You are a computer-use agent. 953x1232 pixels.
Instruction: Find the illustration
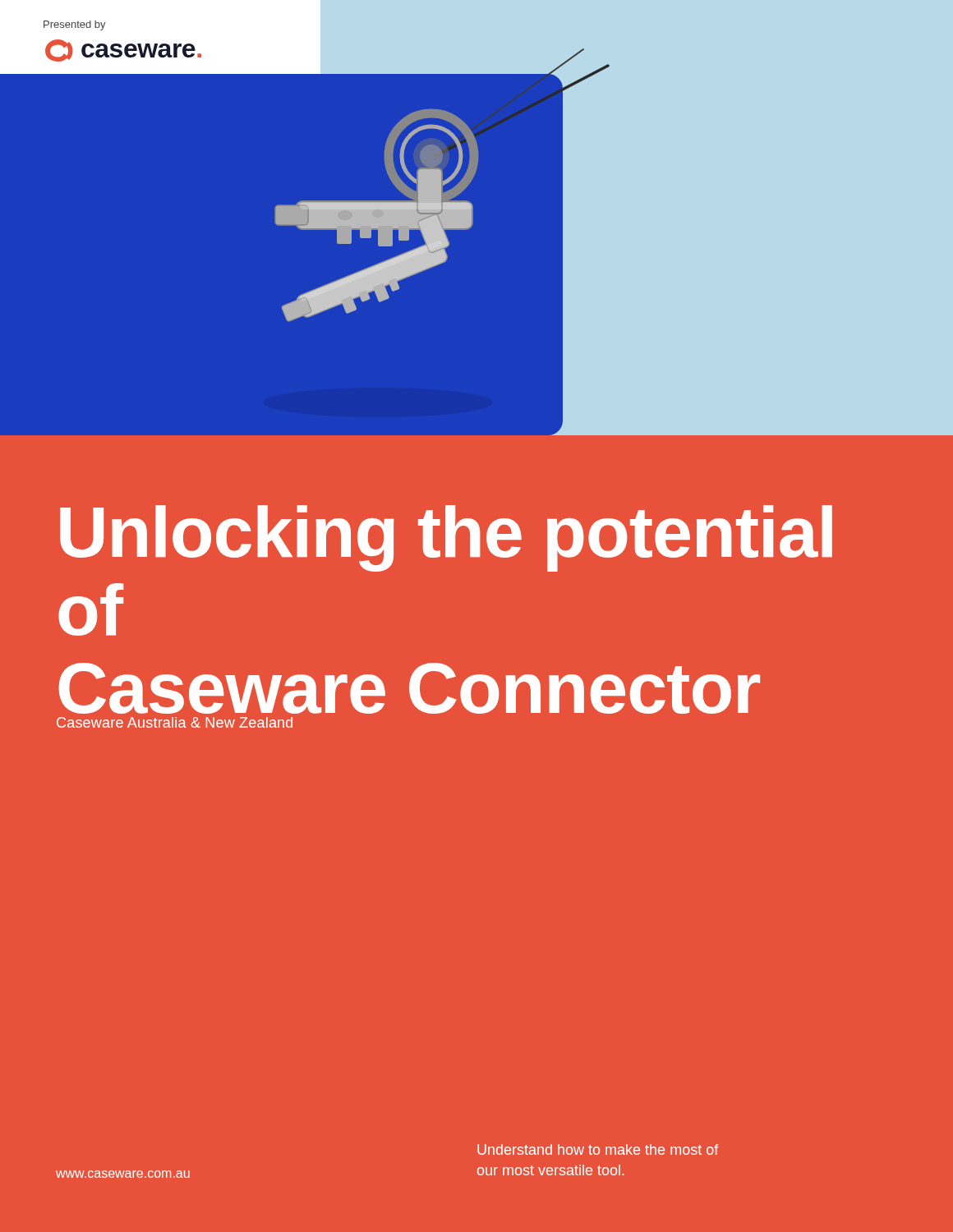pos(435,238)
